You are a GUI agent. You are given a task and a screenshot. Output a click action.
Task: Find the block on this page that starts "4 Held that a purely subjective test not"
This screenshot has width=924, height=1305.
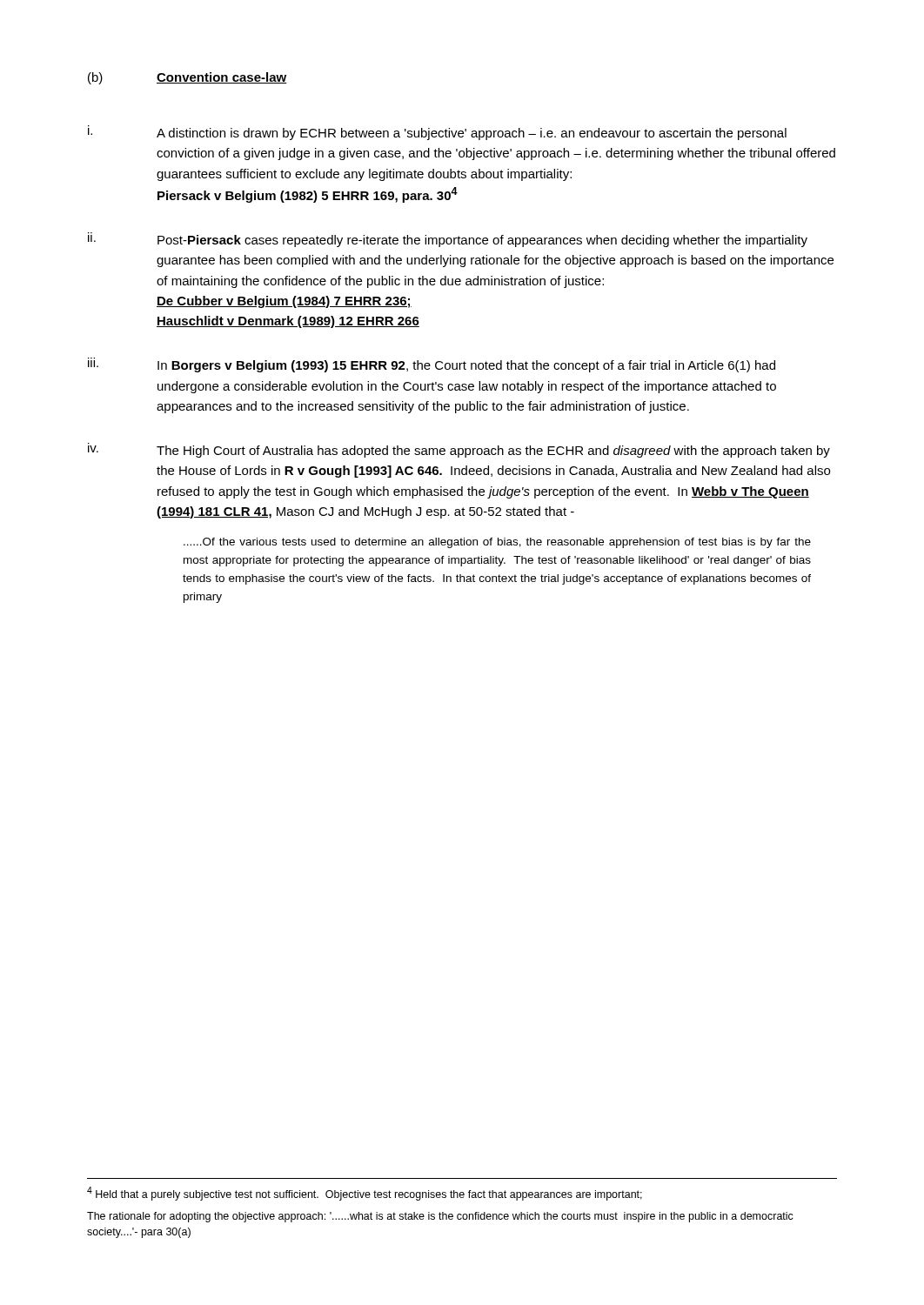tap(462, 1212)
